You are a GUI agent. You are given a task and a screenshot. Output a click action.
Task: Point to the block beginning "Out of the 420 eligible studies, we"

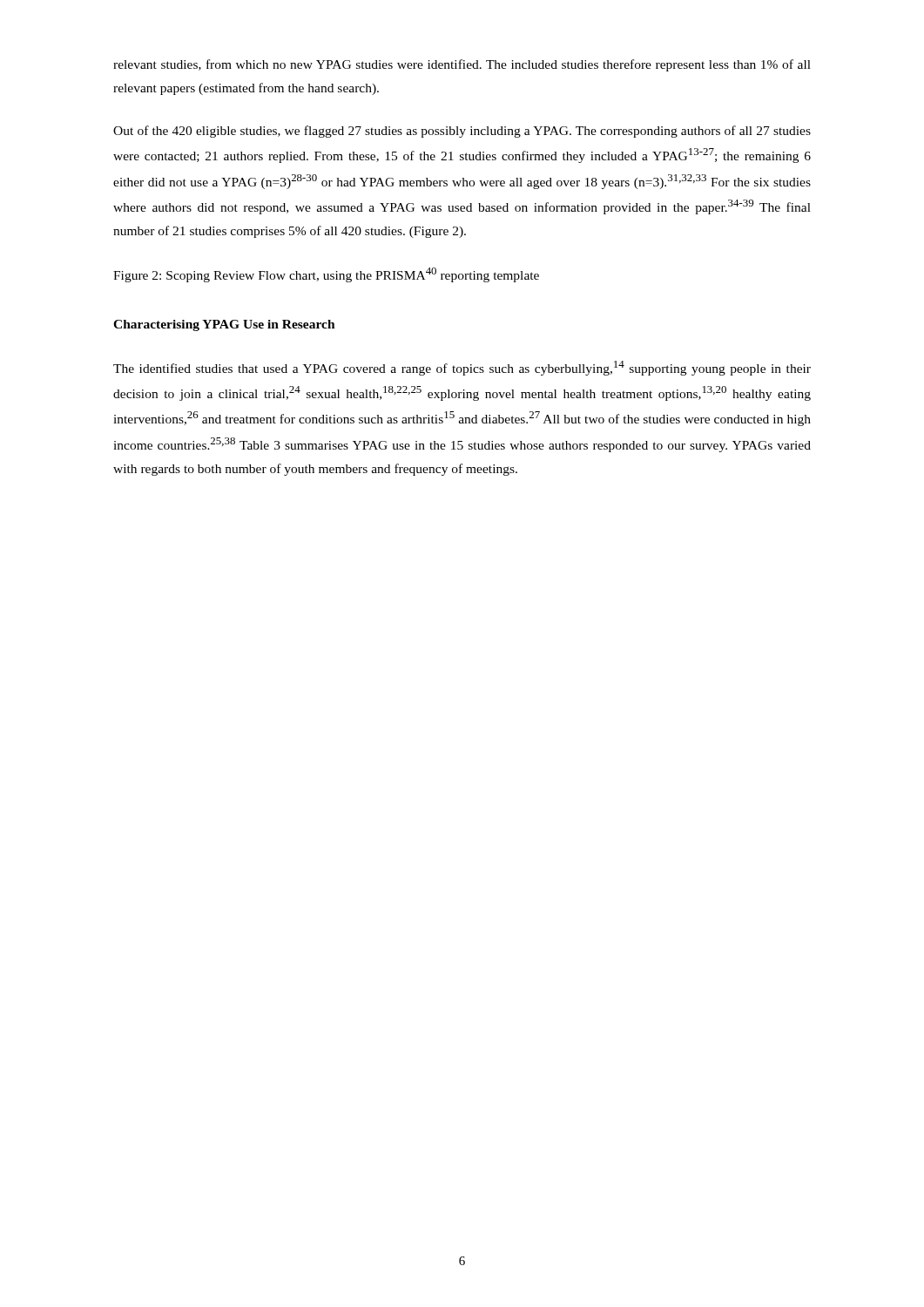click(462, 181)
